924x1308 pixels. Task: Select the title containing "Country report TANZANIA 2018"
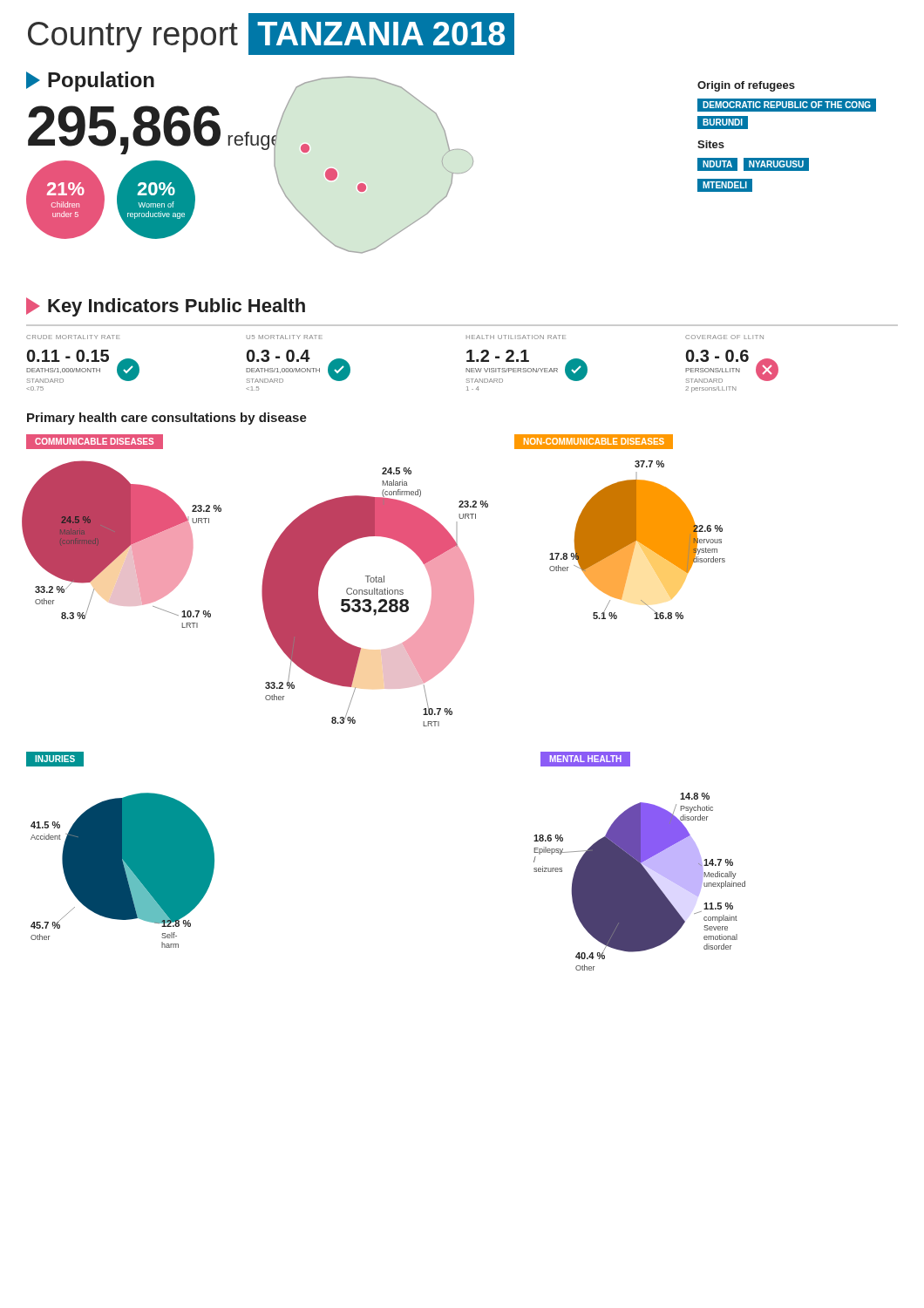270,34
